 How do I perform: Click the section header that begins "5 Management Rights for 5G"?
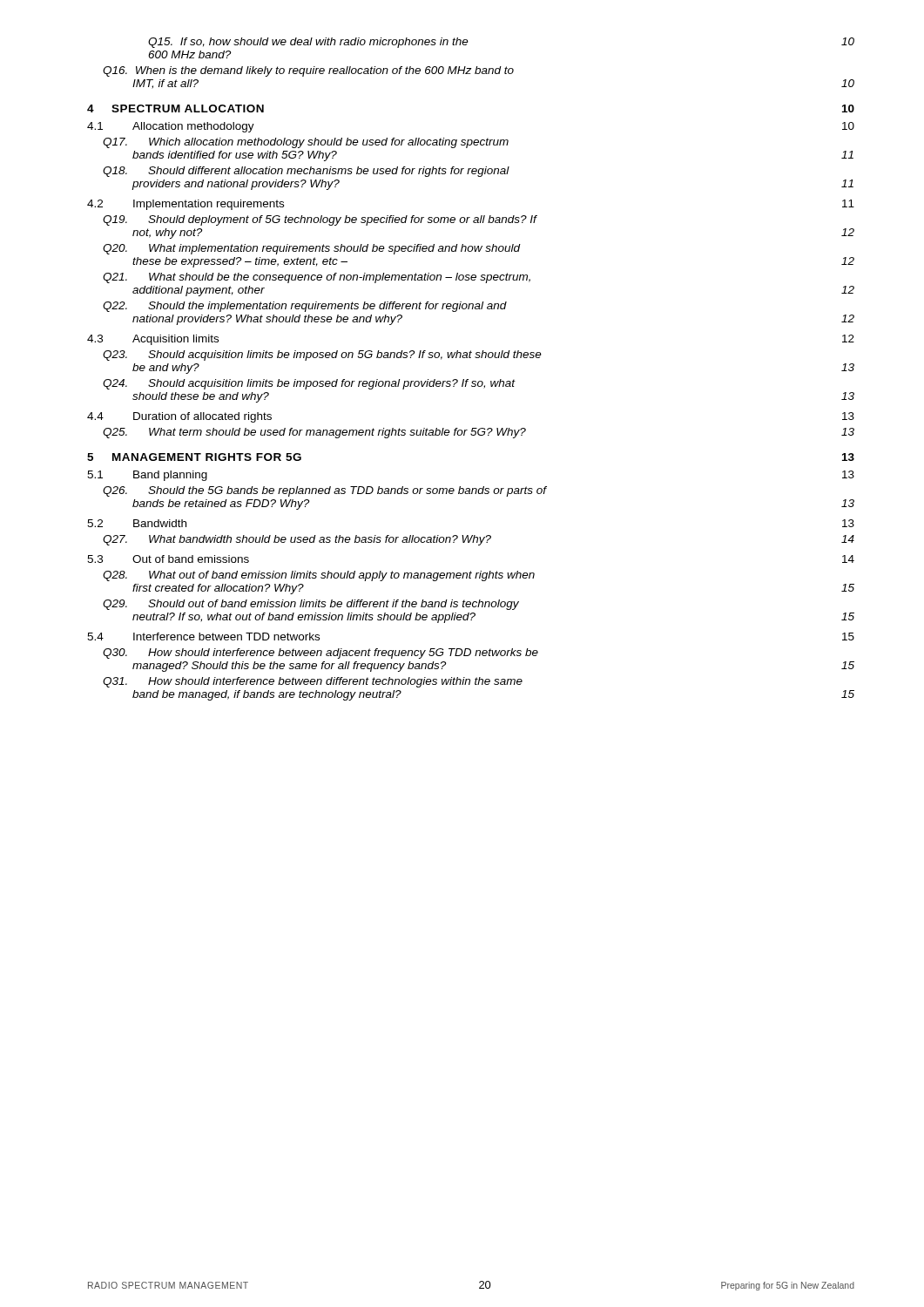(209, 457)
